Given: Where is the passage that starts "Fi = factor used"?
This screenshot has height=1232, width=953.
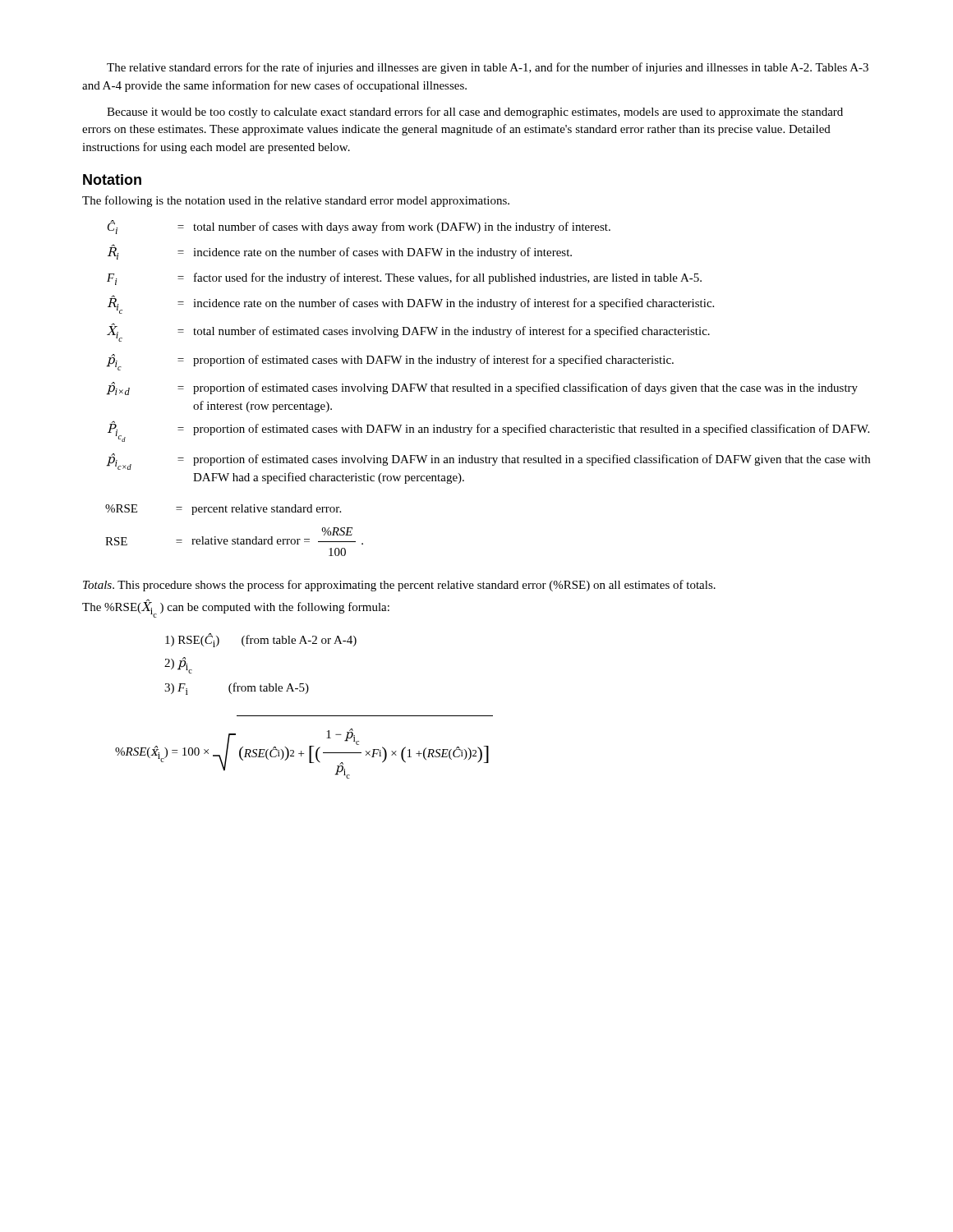Looking at the screenshot, I should click(x=392, y=279).
